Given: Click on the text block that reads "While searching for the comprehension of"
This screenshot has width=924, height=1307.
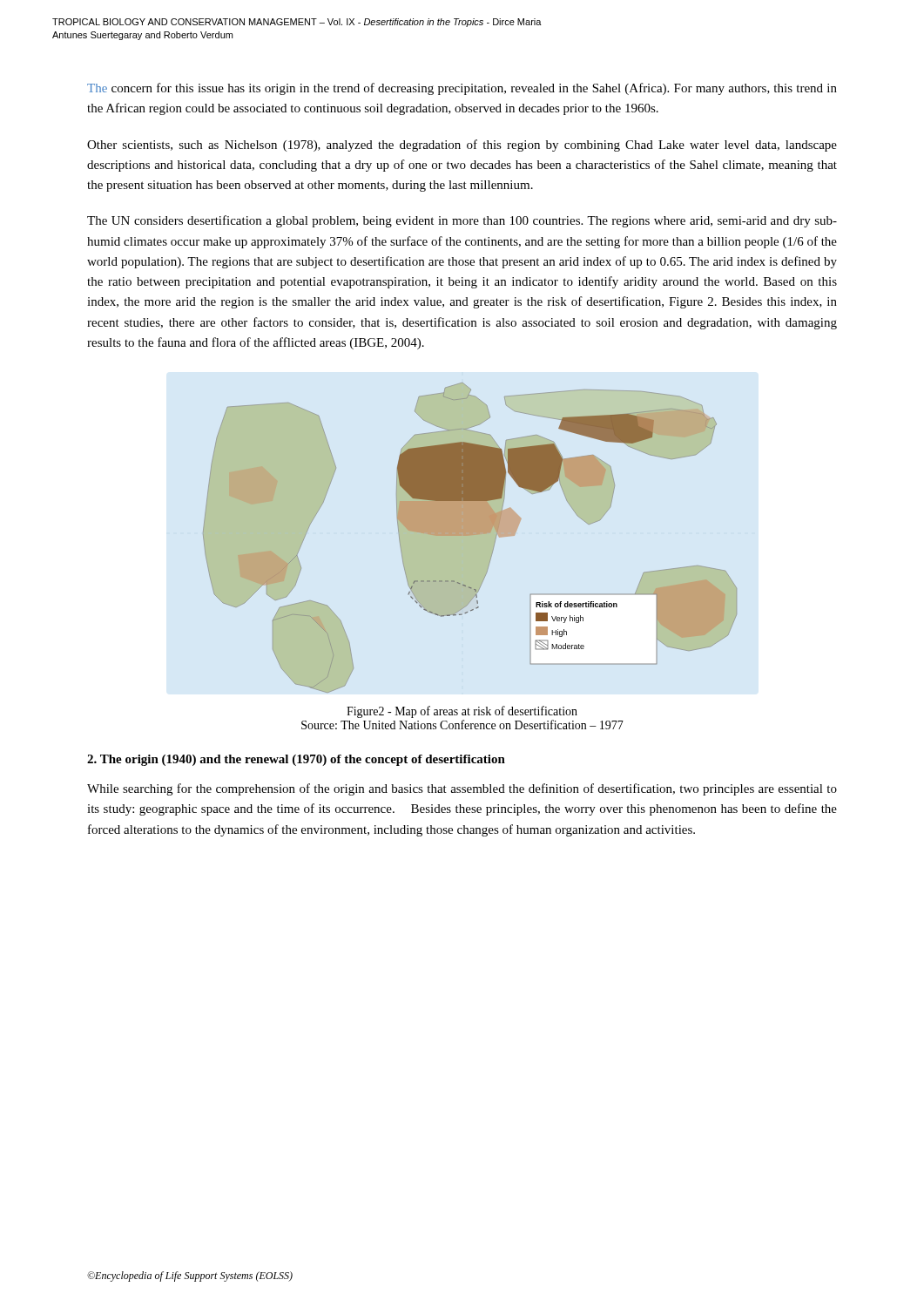Looking at the screenshot, I should [x=462, y=809].
